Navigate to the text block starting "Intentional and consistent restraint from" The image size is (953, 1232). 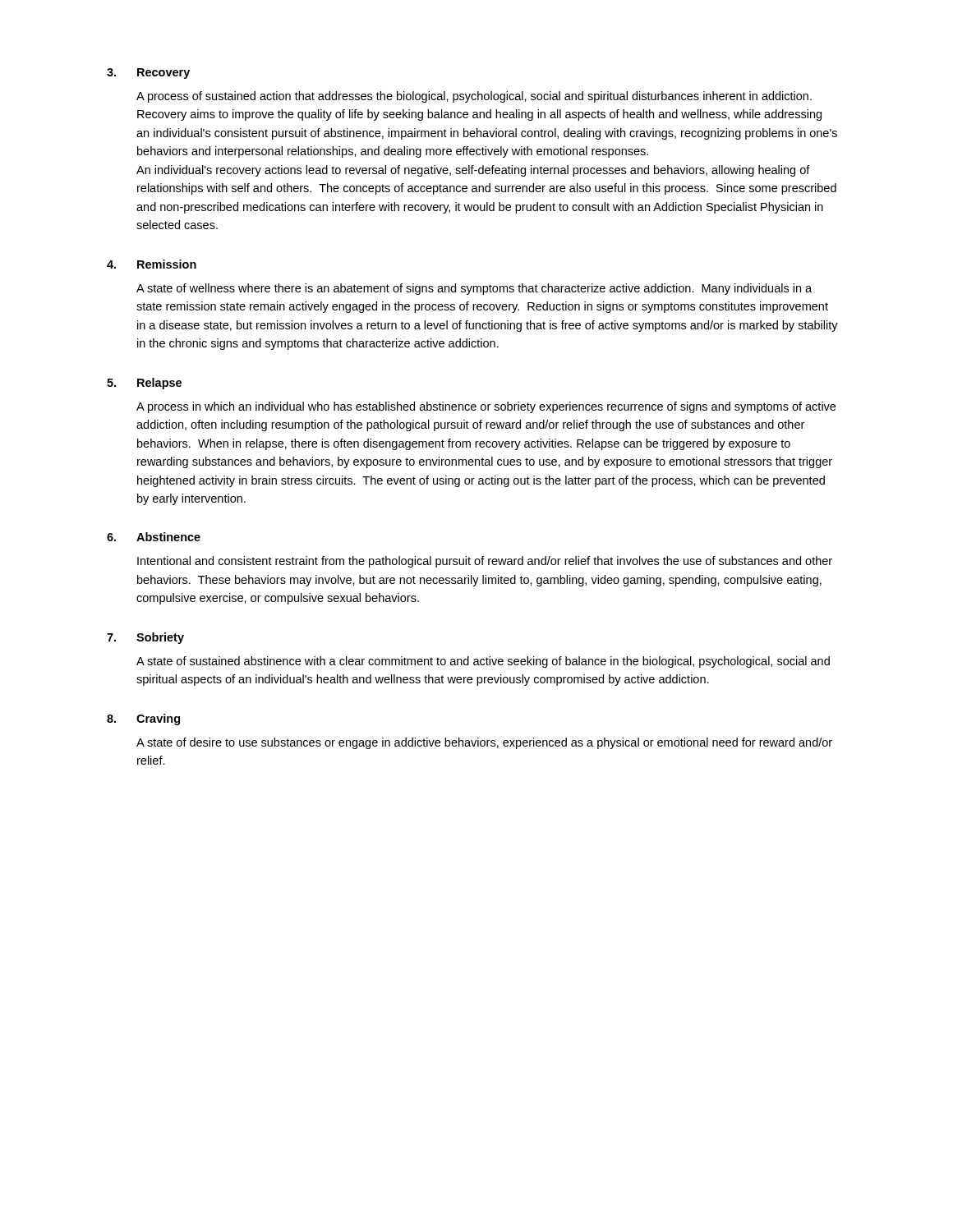[x=484, y=580]
